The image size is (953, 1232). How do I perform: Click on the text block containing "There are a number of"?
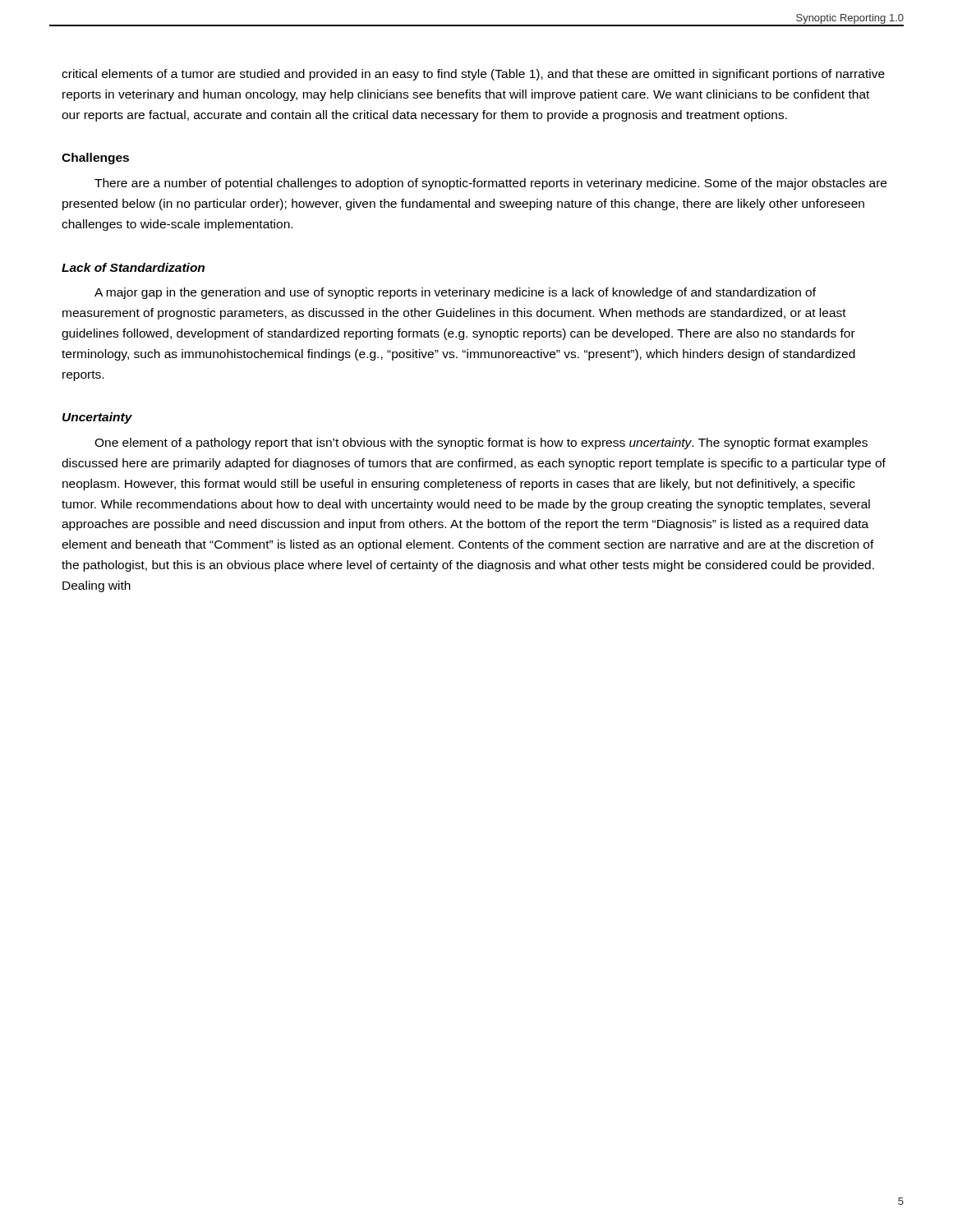click(x=474, y=203)
